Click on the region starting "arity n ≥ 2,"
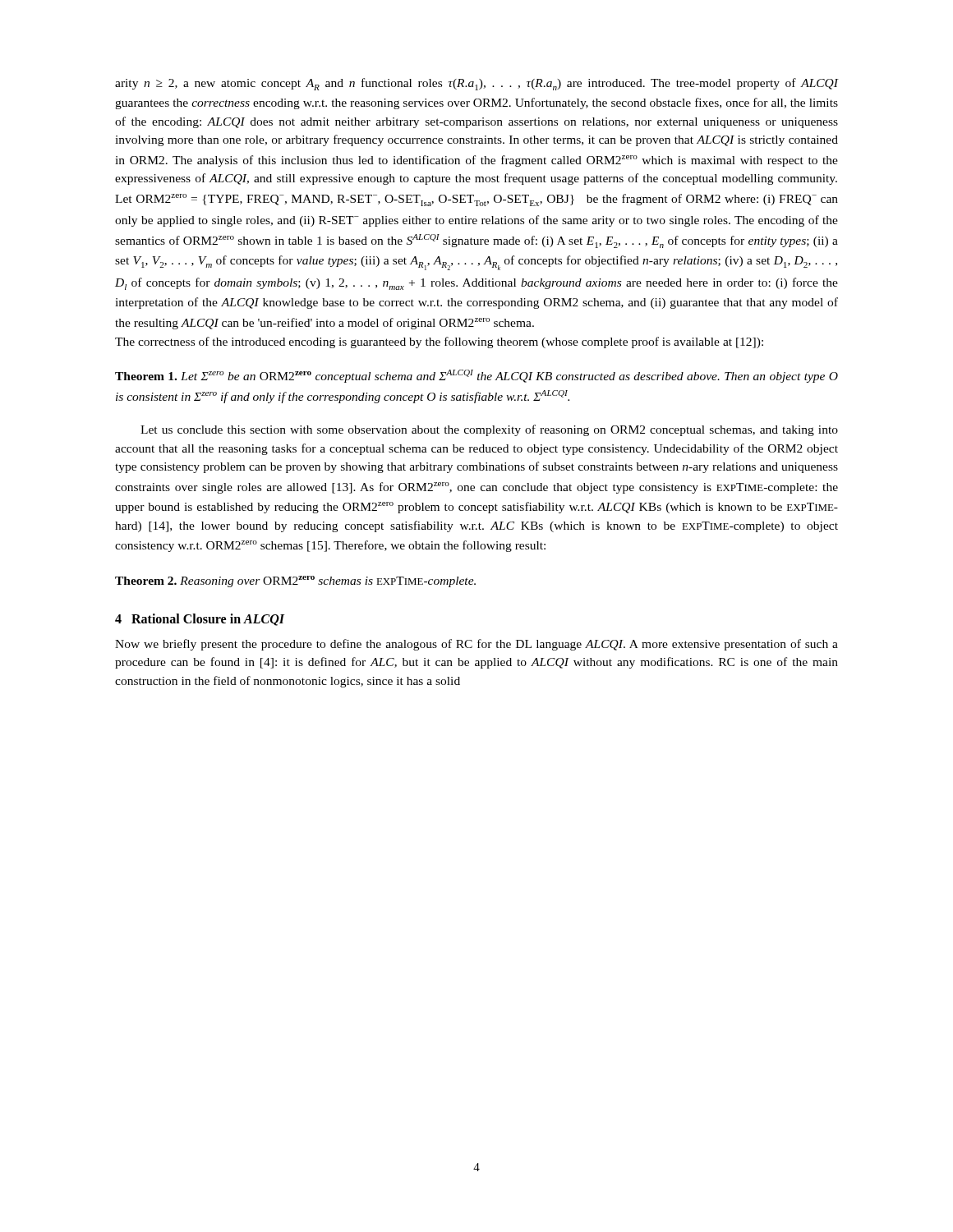Viewport: 953px width, 1232px height. 476,212
